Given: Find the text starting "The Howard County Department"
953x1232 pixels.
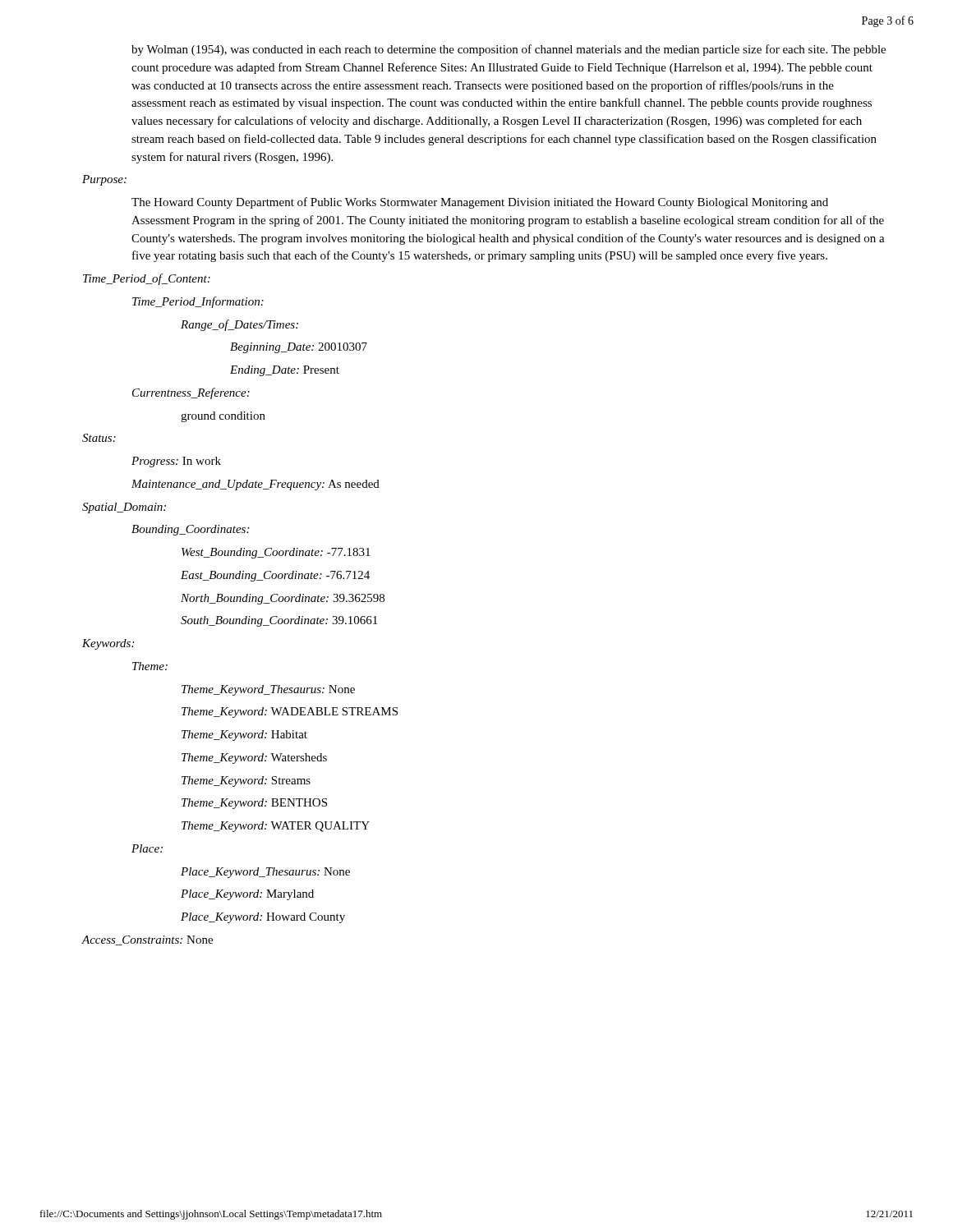Looking at the screenshot, I should point(509,230).
